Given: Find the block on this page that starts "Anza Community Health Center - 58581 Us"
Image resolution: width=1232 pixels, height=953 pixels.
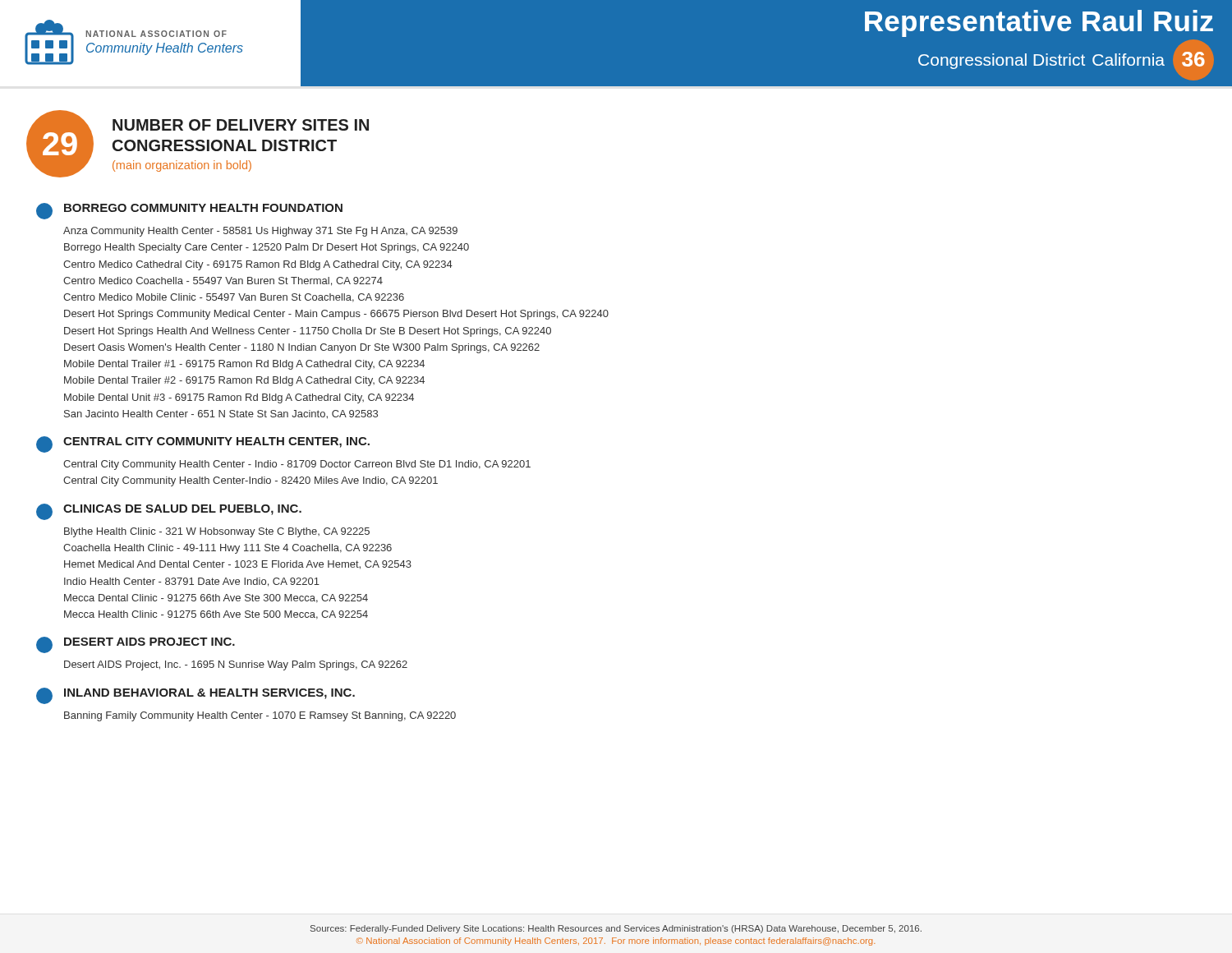Looking at the screenshot, I should (x=336, y=322).
